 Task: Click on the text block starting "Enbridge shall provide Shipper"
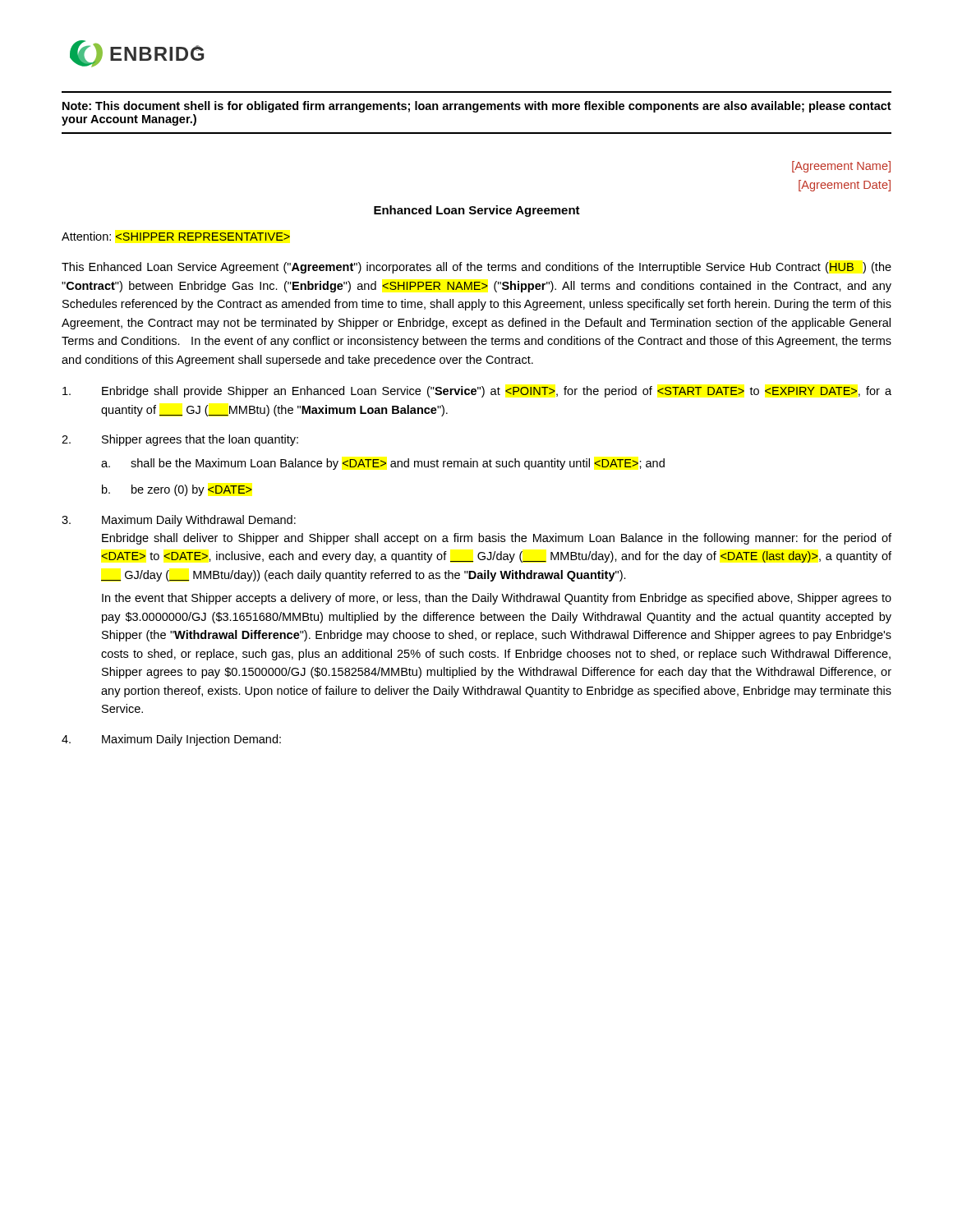coord(476,401)
